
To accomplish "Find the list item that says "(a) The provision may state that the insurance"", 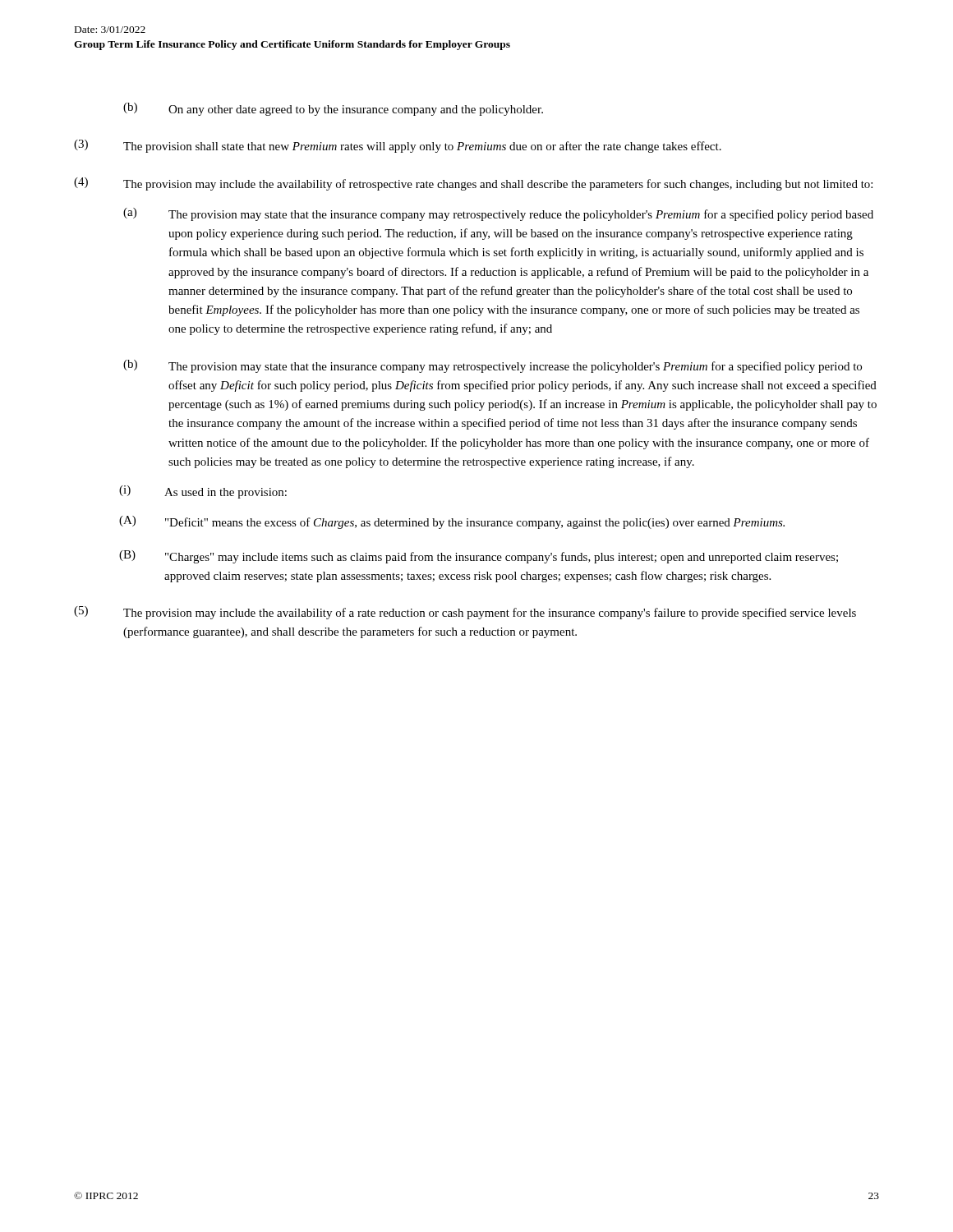I will [x=501, y=272].
